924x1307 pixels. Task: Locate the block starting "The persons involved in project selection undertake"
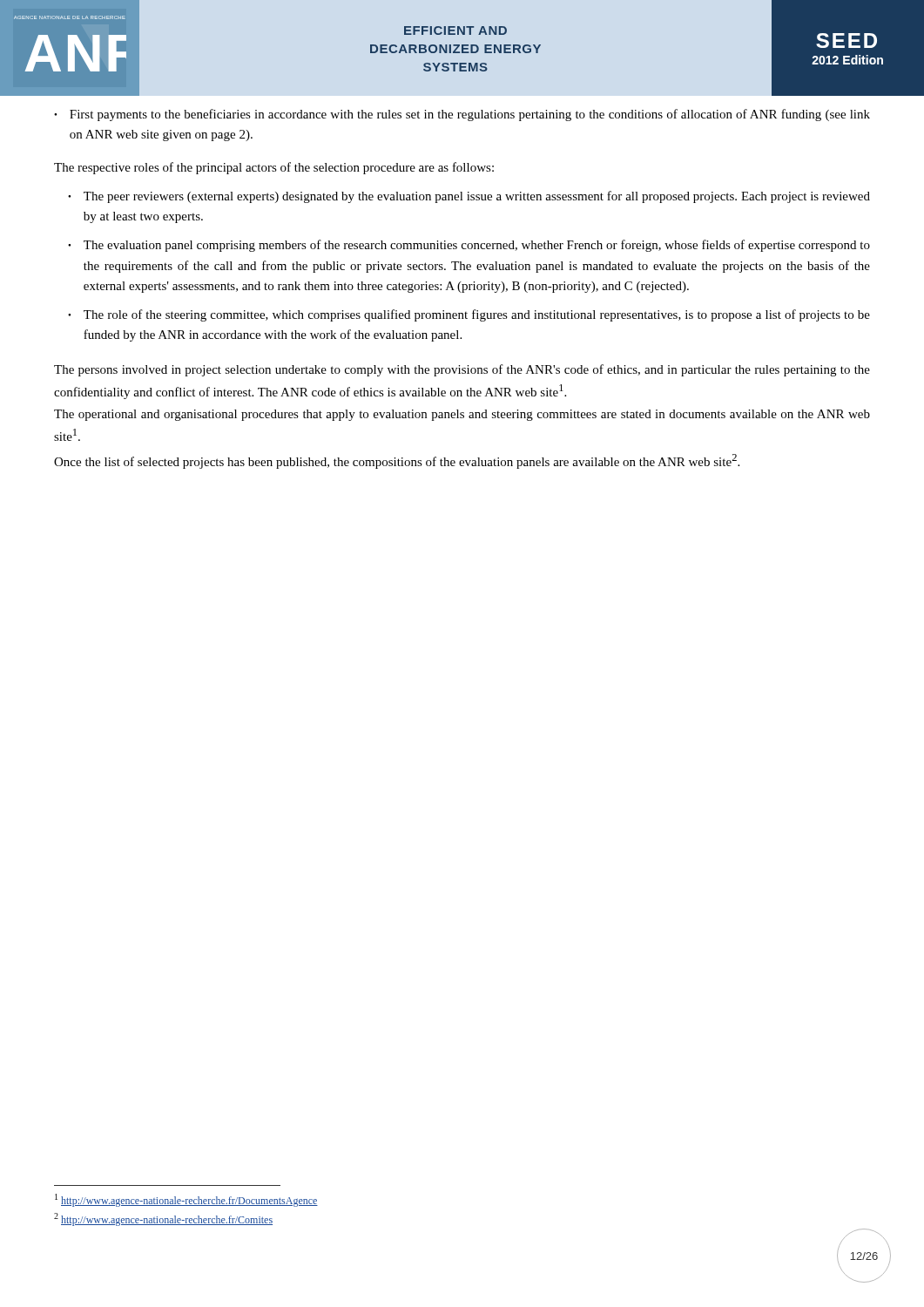coord(462,380)
